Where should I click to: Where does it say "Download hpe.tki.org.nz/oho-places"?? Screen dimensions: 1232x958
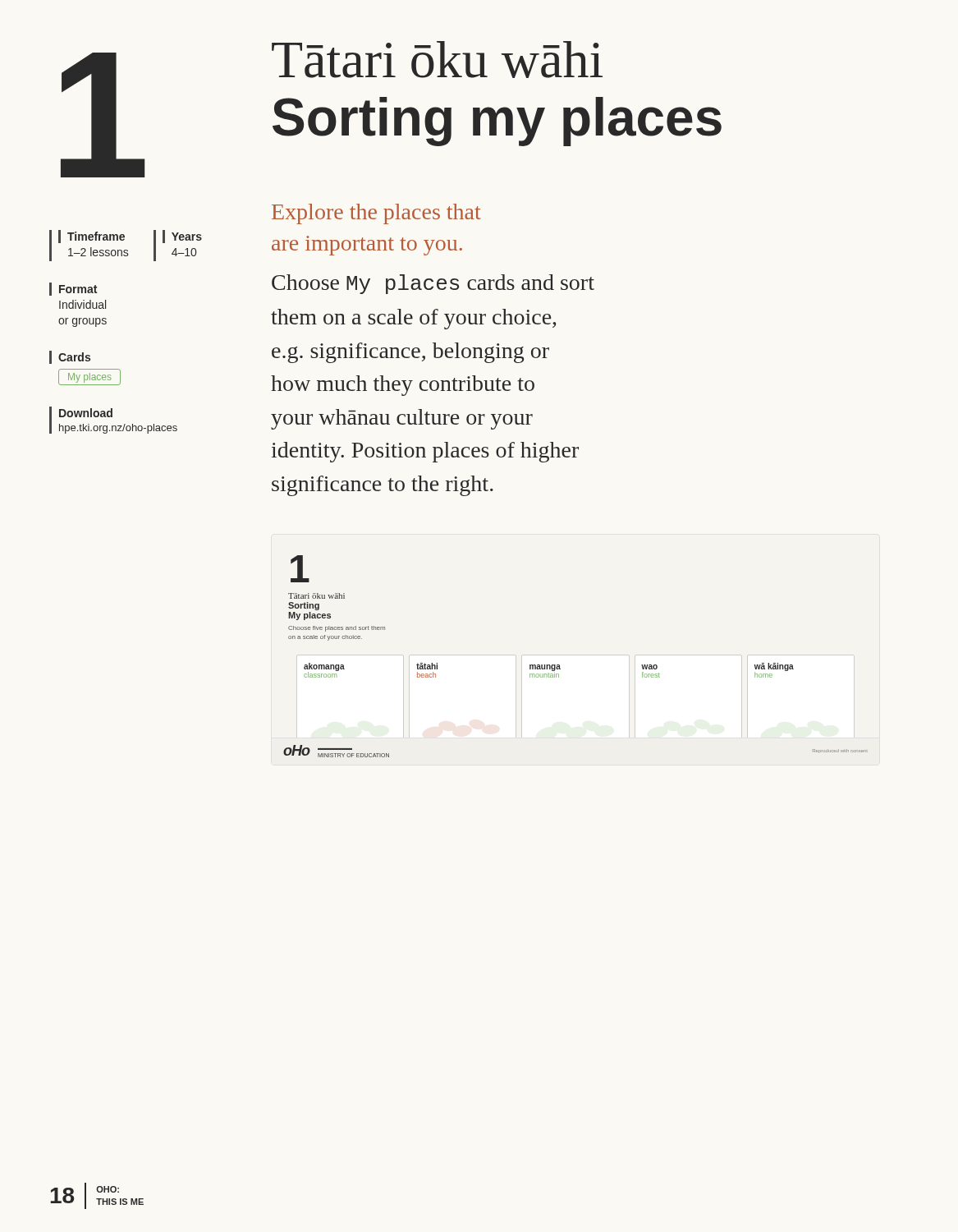tap(148, 420)
